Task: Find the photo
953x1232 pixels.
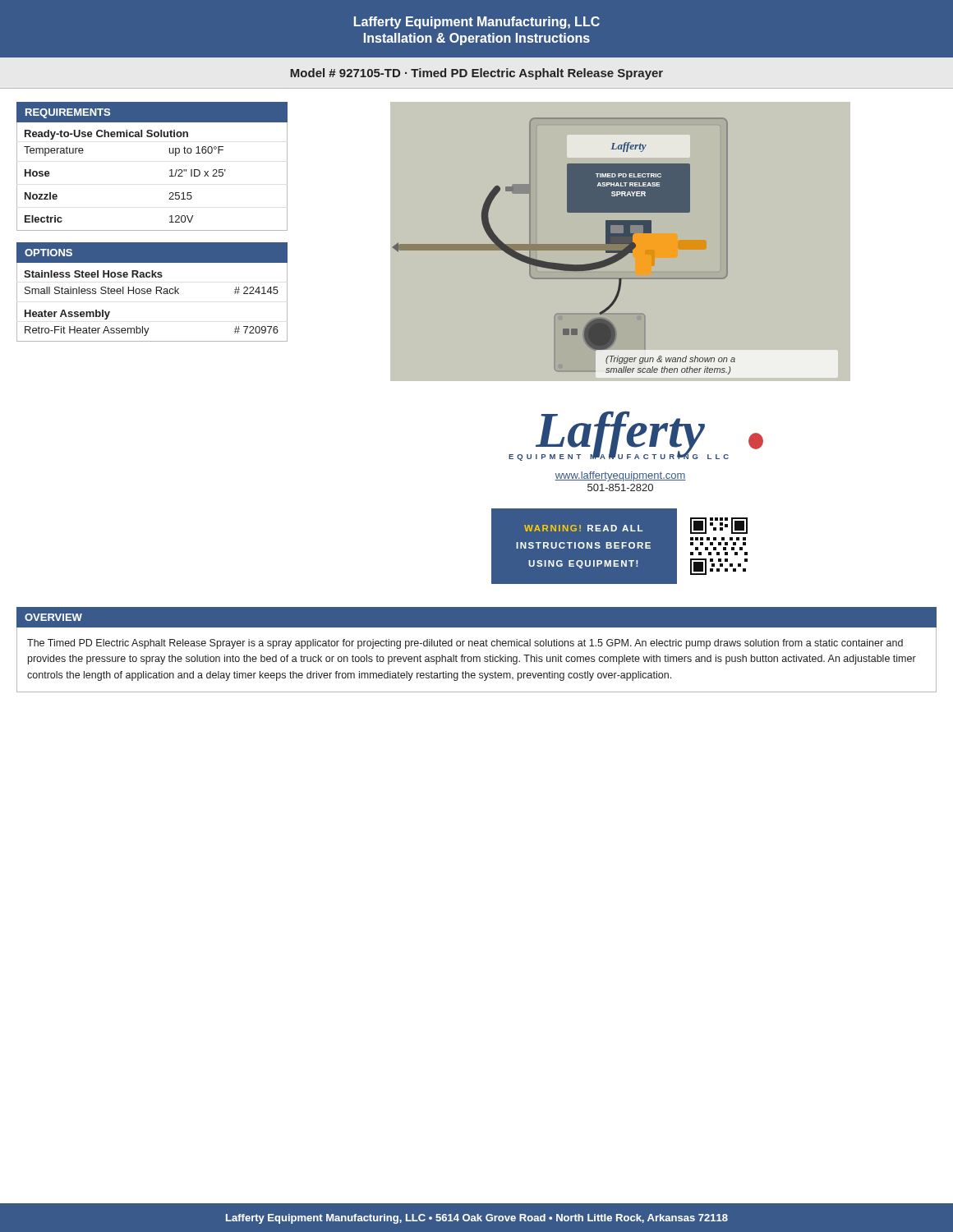Action: pyautogui.click(x=620, y=241)
